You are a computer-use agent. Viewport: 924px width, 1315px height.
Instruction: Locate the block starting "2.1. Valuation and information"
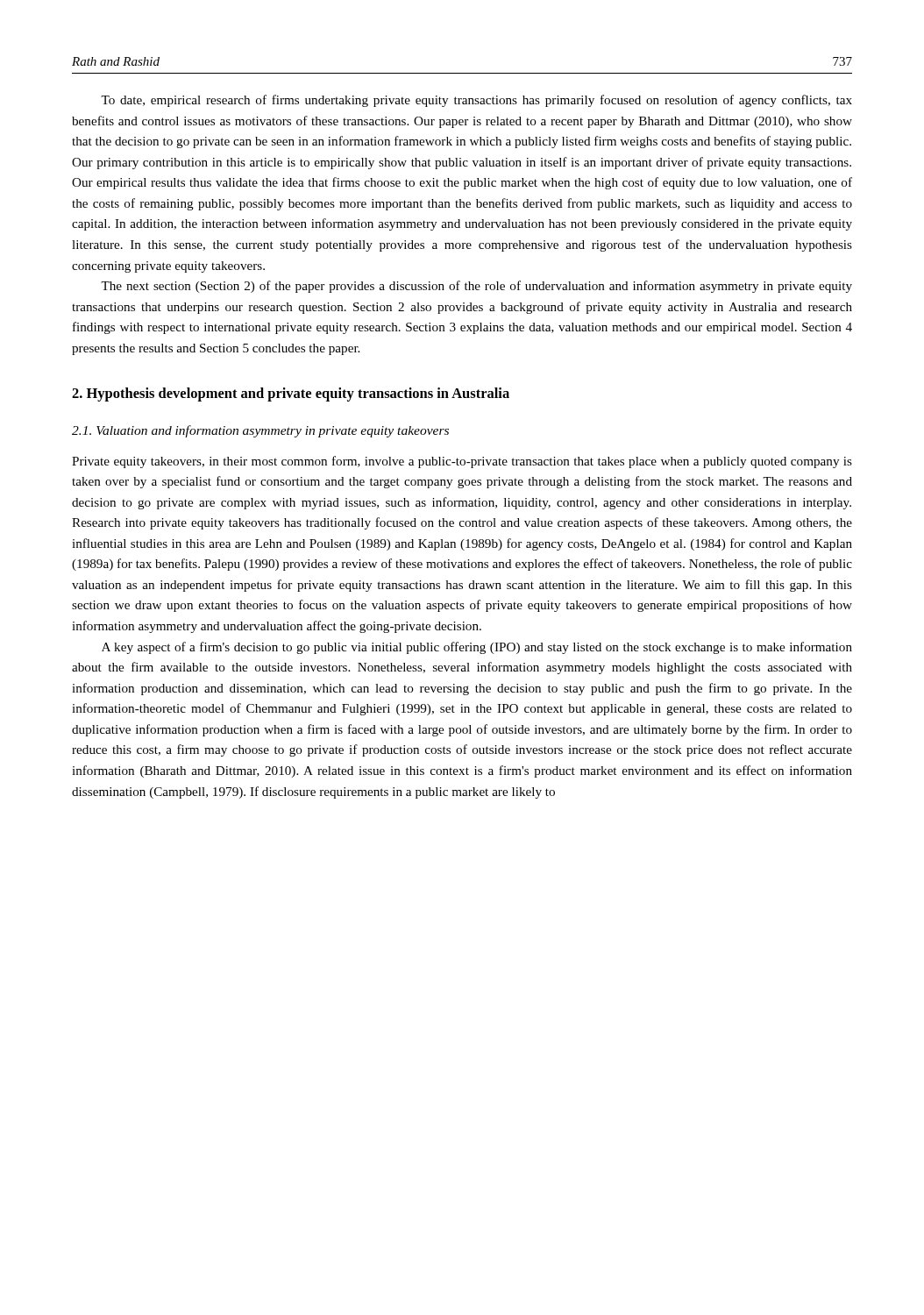261,430
